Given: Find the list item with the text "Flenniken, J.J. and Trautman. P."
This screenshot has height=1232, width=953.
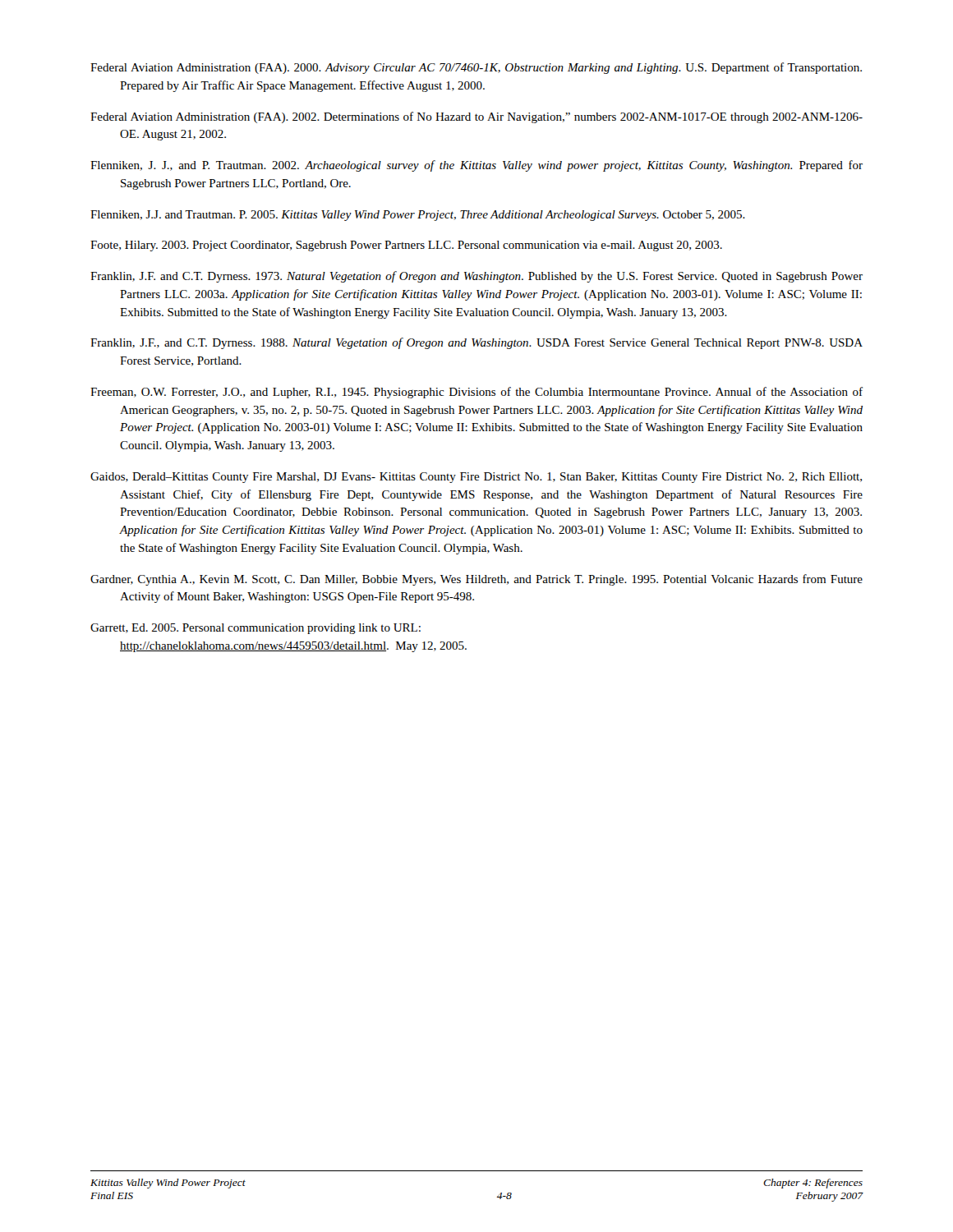Looking at the screenshot, I should click(476, 215).
